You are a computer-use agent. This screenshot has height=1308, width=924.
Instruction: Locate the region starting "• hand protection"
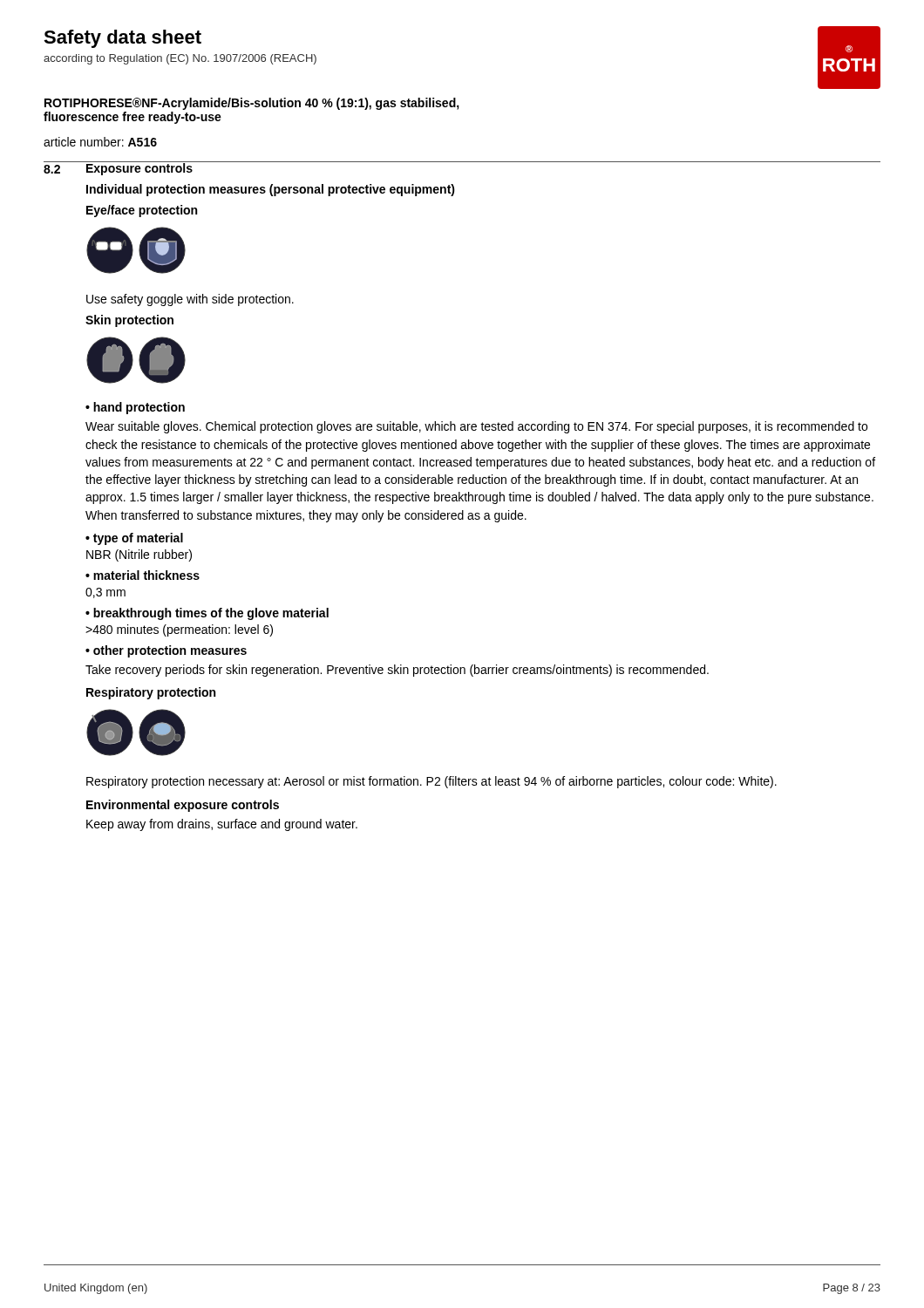click(x=135, y=408)
